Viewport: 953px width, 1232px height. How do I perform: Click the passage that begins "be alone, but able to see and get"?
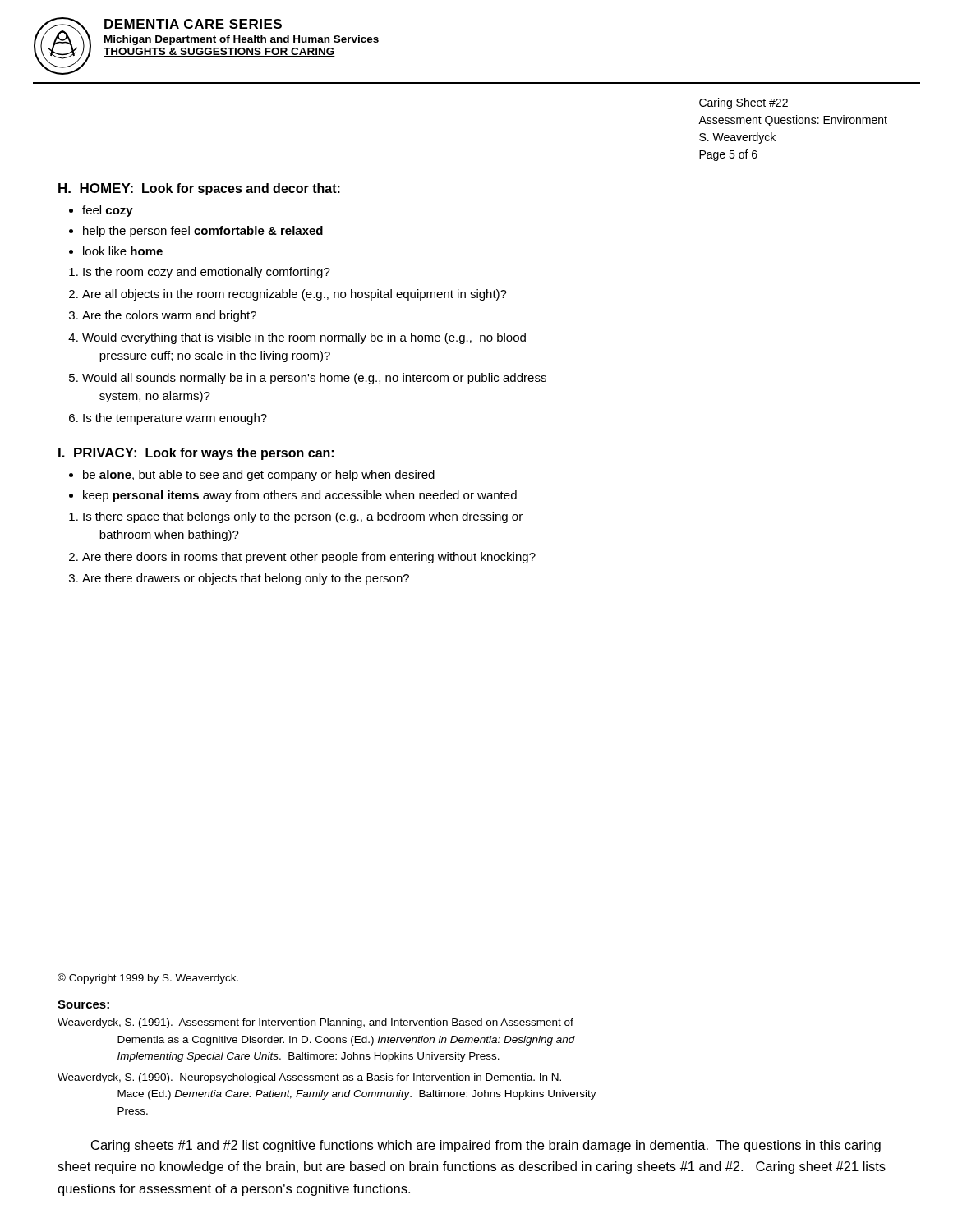pyautogui.click(x=259, y=475)
